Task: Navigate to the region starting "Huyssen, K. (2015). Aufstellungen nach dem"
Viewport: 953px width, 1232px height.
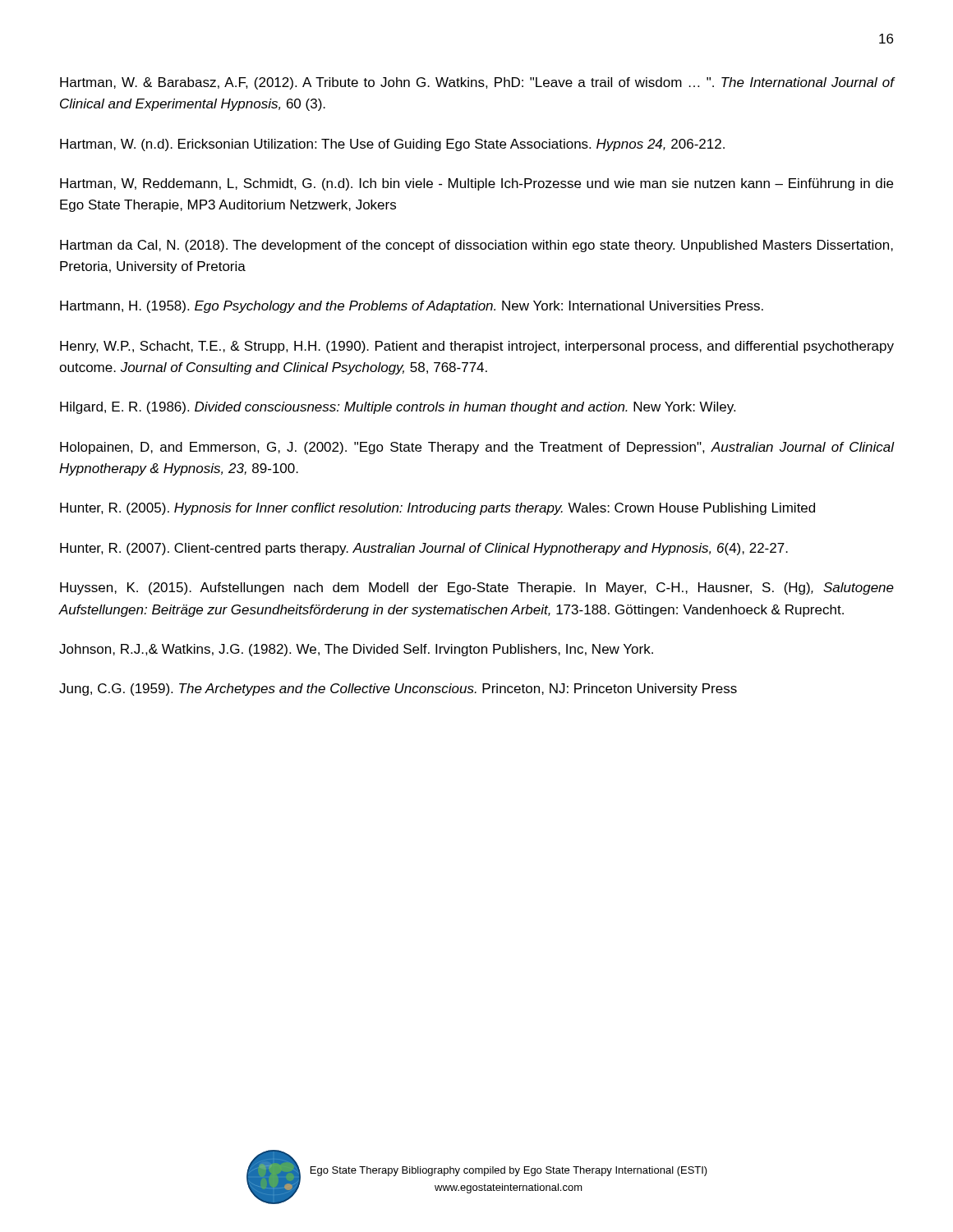Action: 476,599
